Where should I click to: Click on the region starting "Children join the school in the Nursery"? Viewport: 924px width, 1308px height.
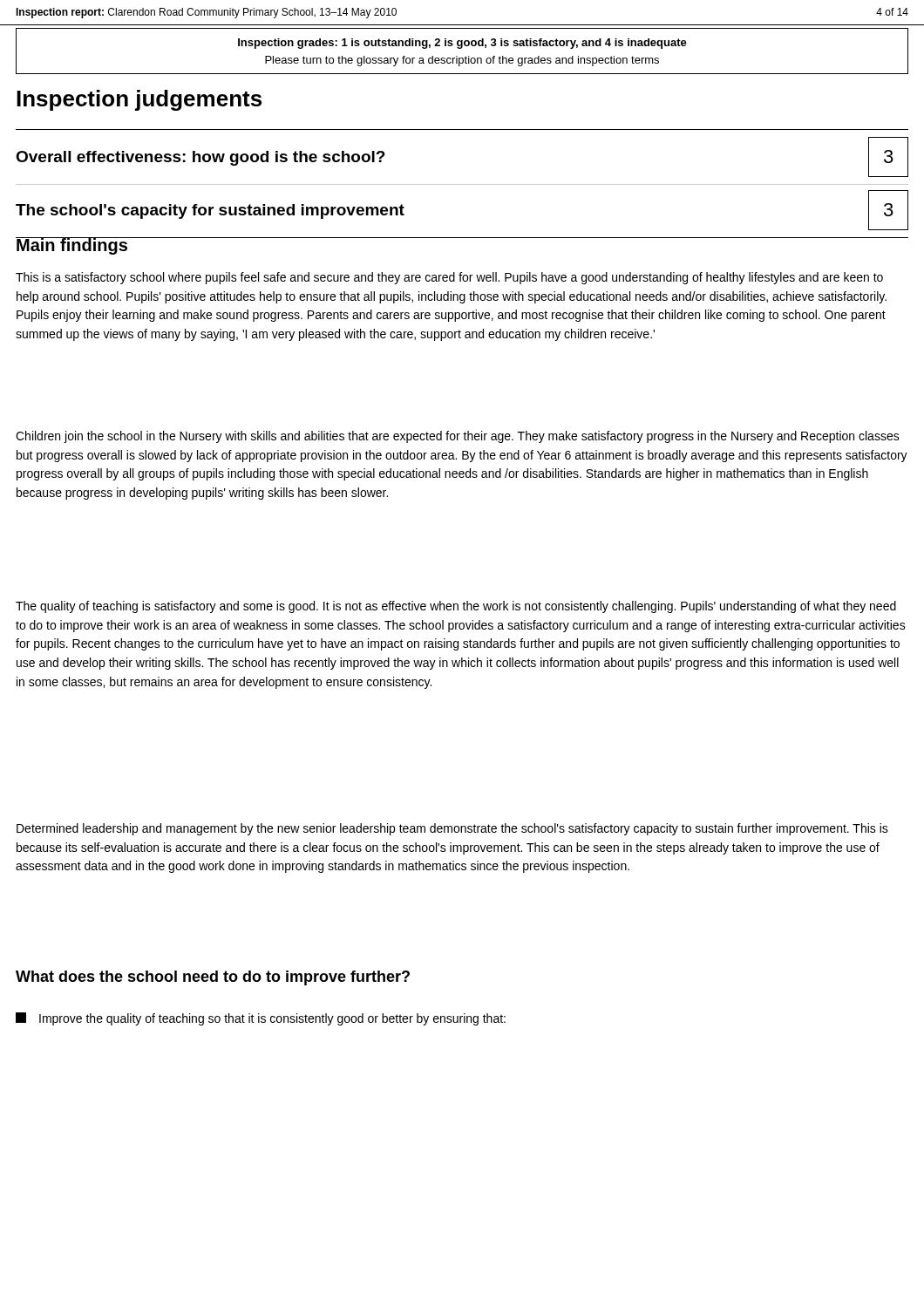461,464
